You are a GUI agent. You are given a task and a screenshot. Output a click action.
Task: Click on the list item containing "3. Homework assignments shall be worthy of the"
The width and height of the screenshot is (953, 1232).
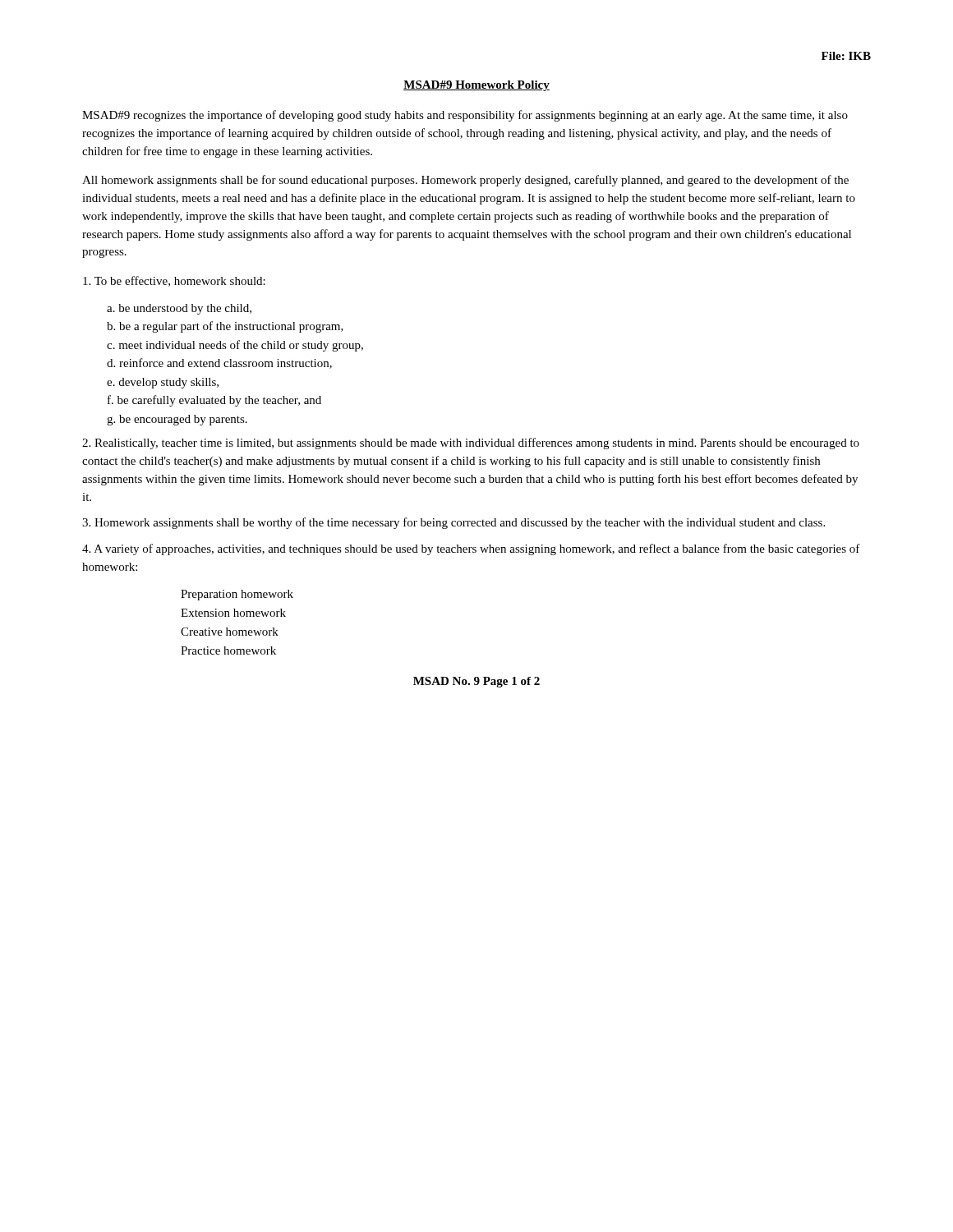point(454,523)
